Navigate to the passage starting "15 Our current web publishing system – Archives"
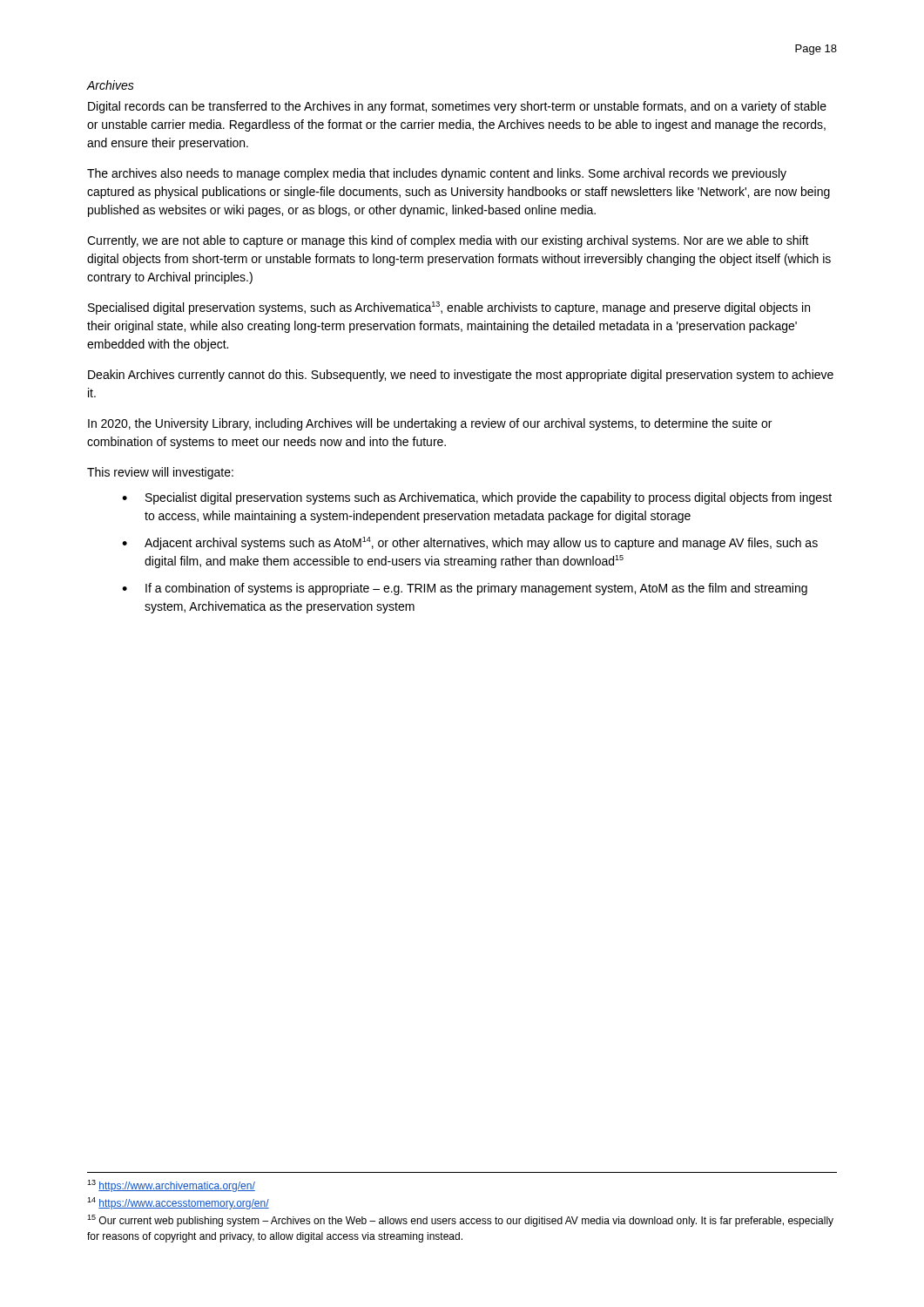Screen dimensions: 1307x924 click(460, 1228)
